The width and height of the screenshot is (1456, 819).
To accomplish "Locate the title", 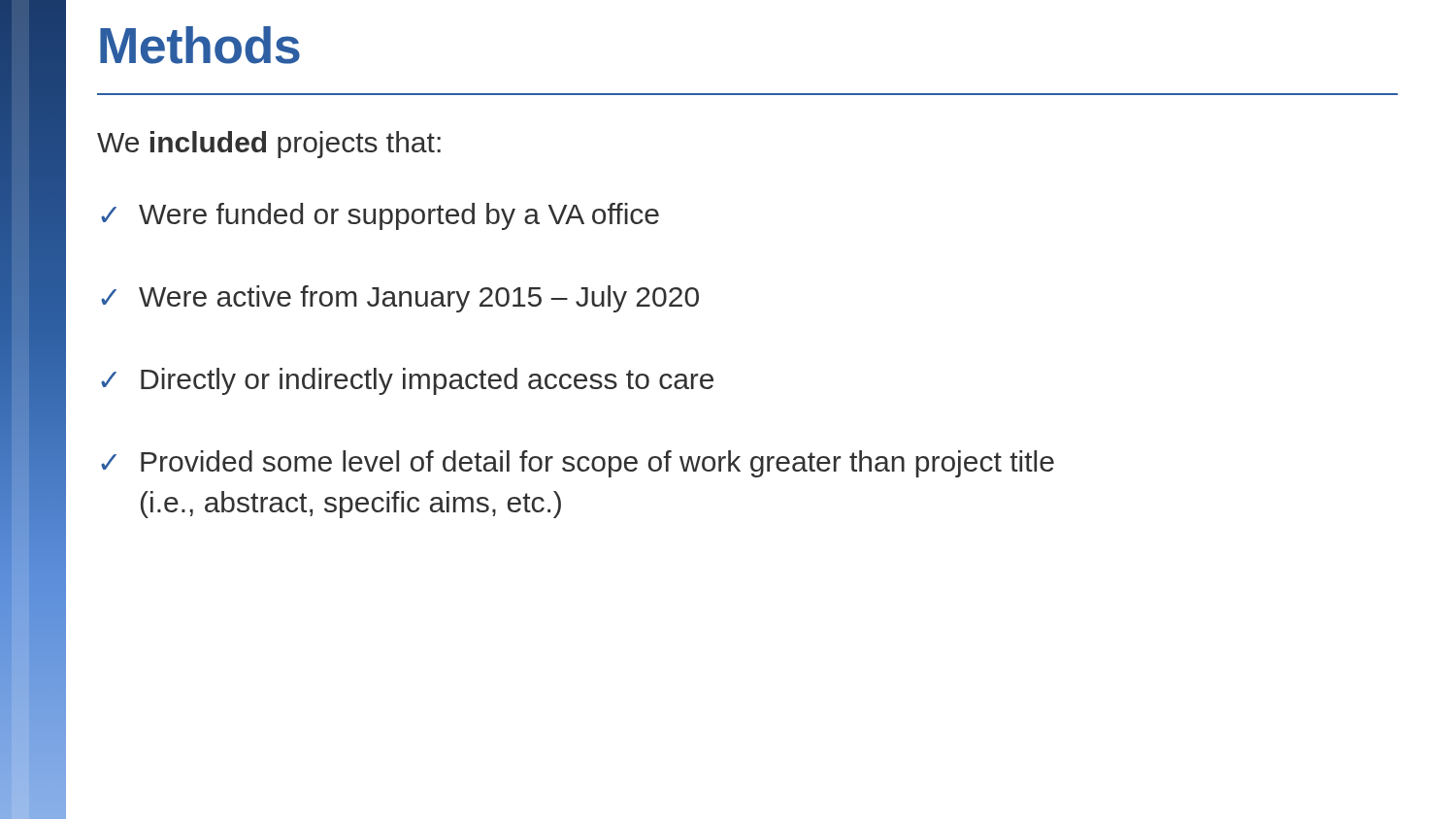I will 199,46.
